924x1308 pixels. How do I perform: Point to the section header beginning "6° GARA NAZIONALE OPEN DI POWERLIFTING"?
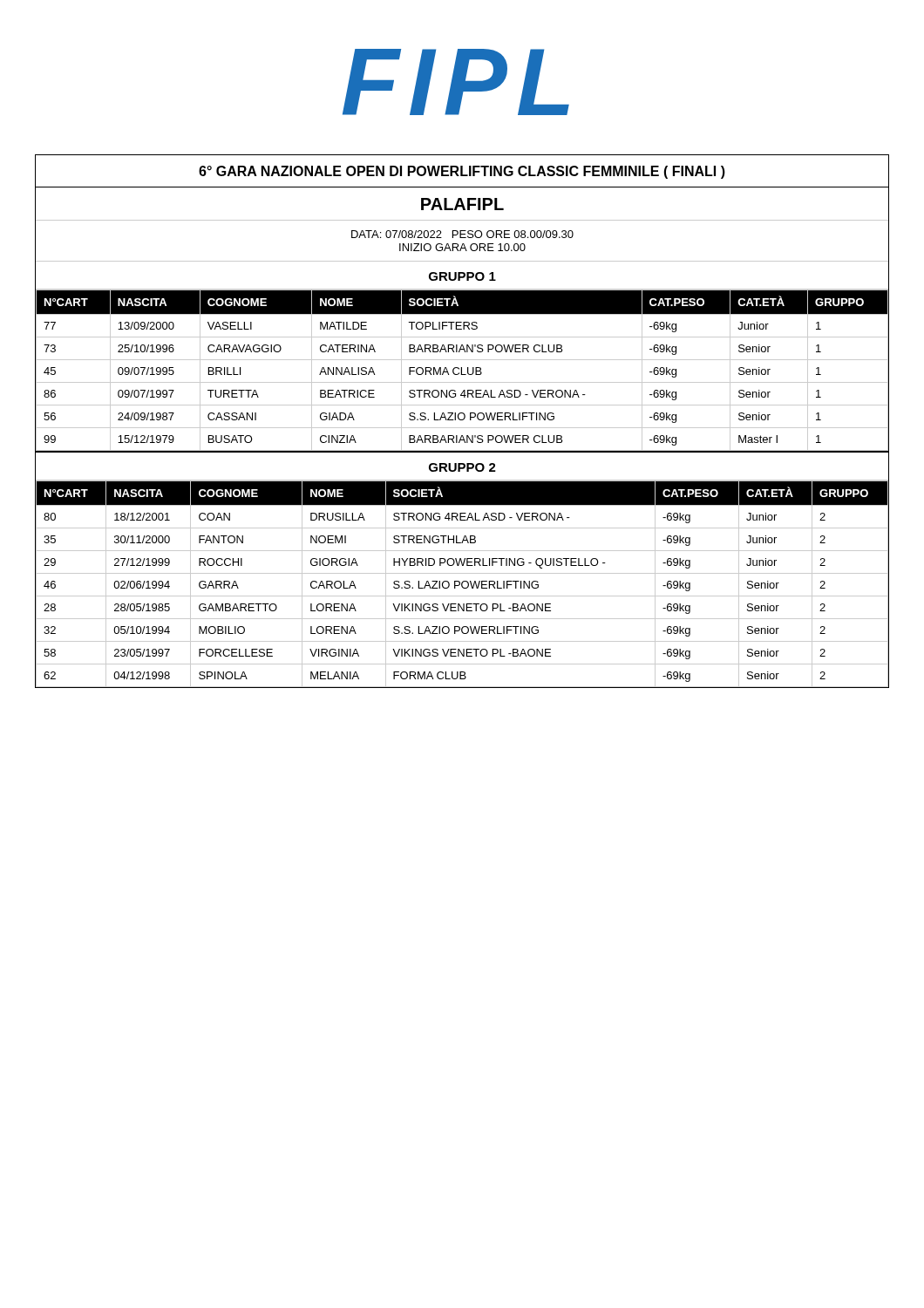(462, 171)
